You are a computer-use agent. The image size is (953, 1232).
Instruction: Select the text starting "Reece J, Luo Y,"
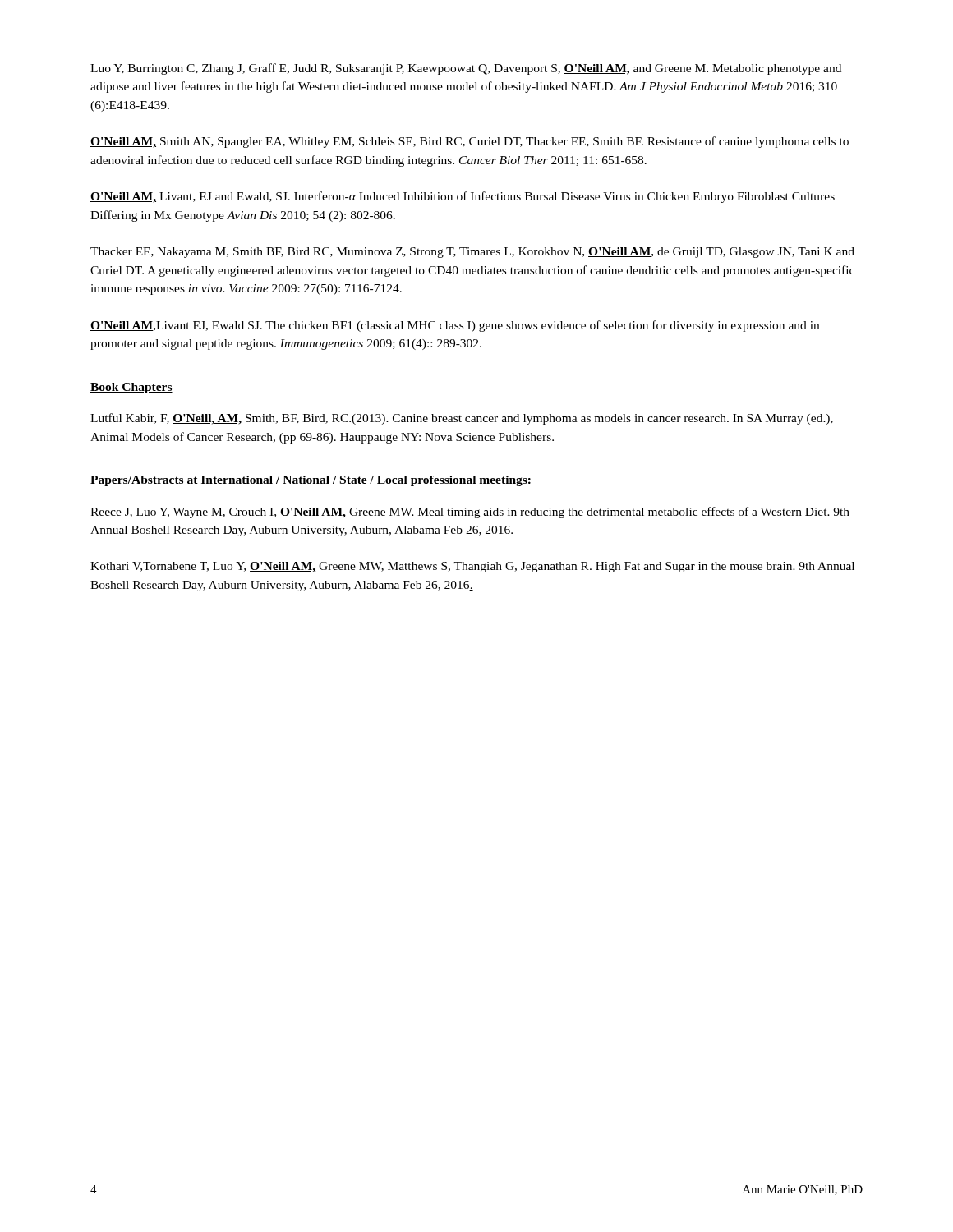tap(470, 520)
